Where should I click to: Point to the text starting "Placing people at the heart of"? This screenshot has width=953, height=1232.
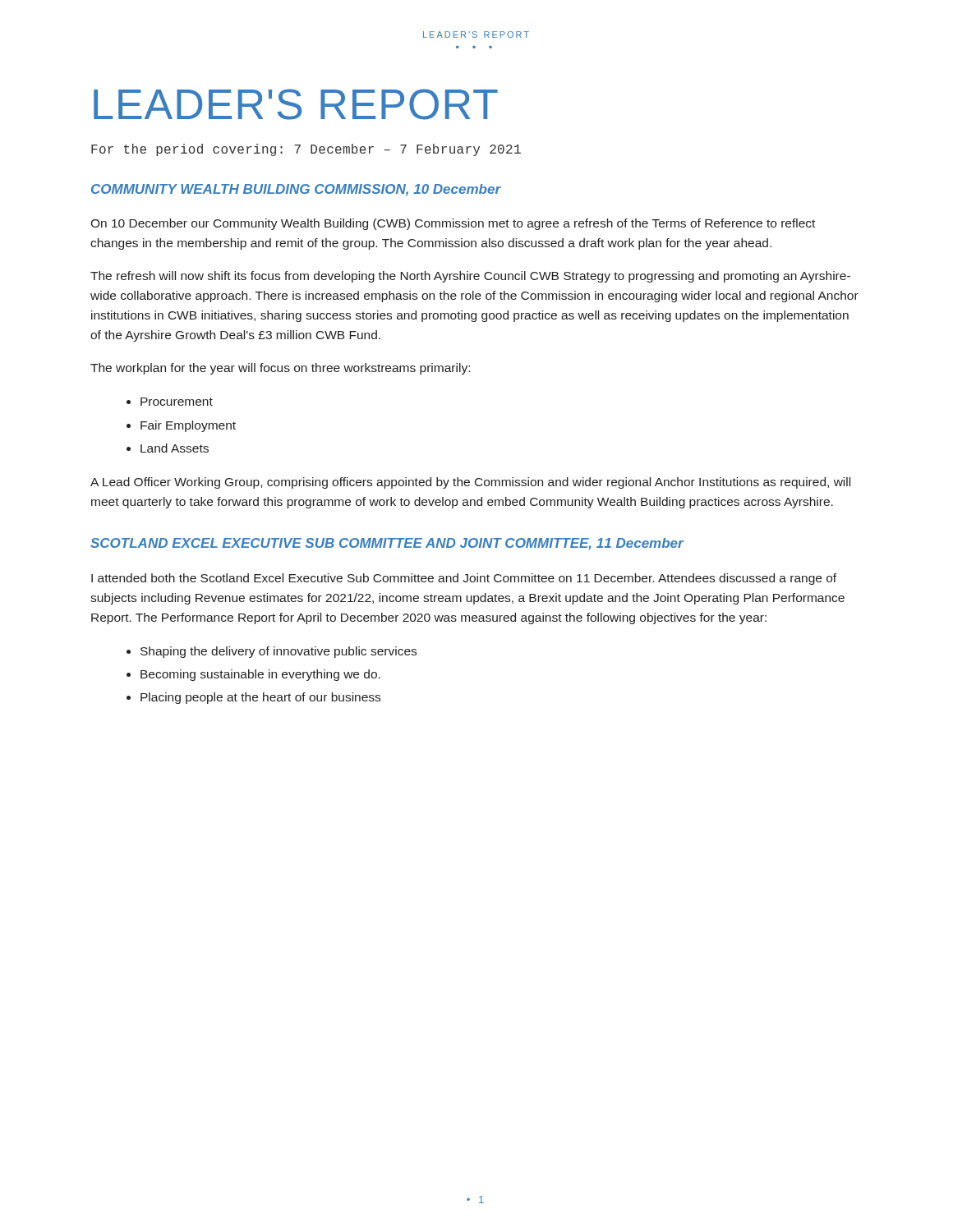coord(260,697)
